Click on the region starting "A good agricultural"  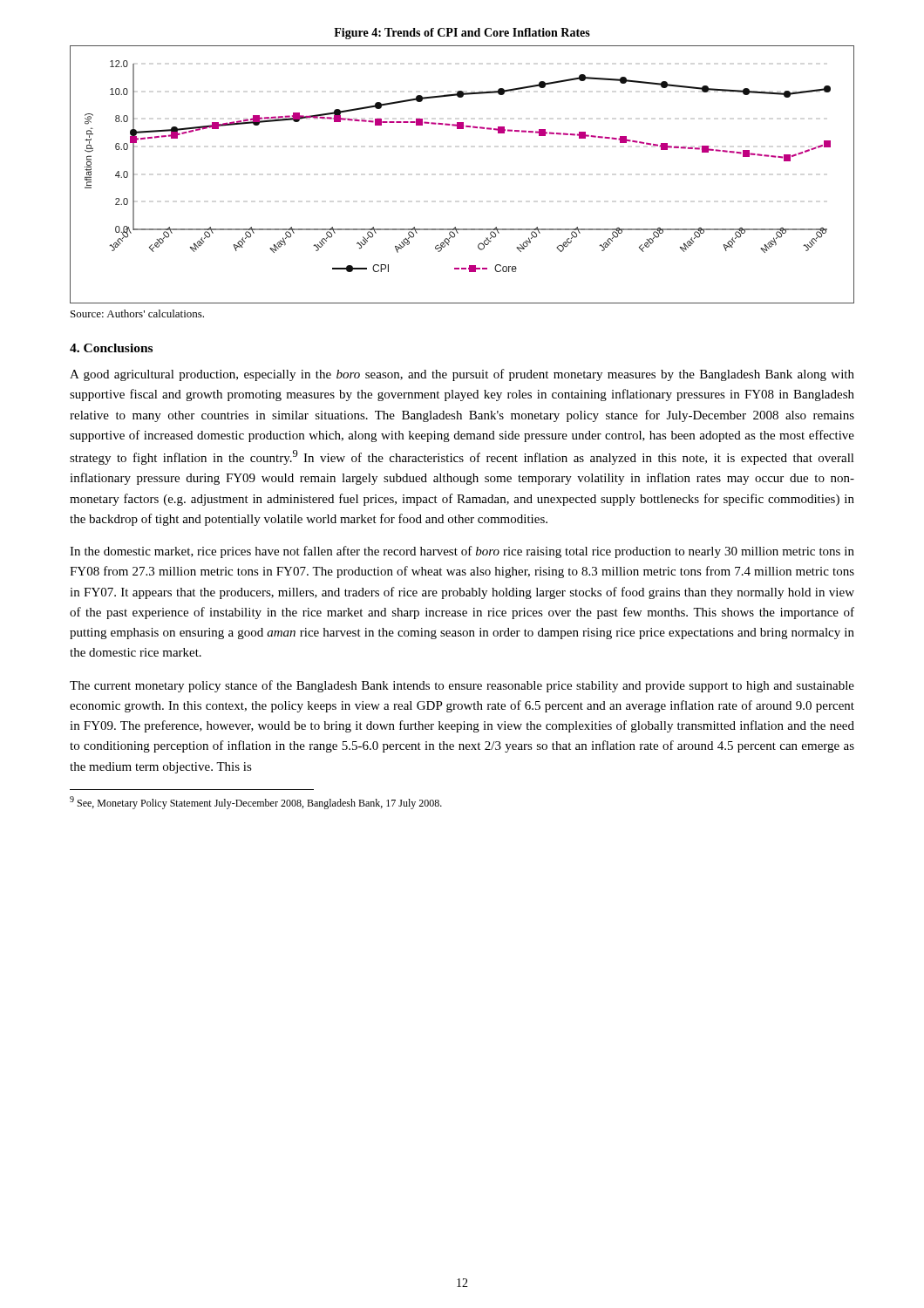pos(462,446)
